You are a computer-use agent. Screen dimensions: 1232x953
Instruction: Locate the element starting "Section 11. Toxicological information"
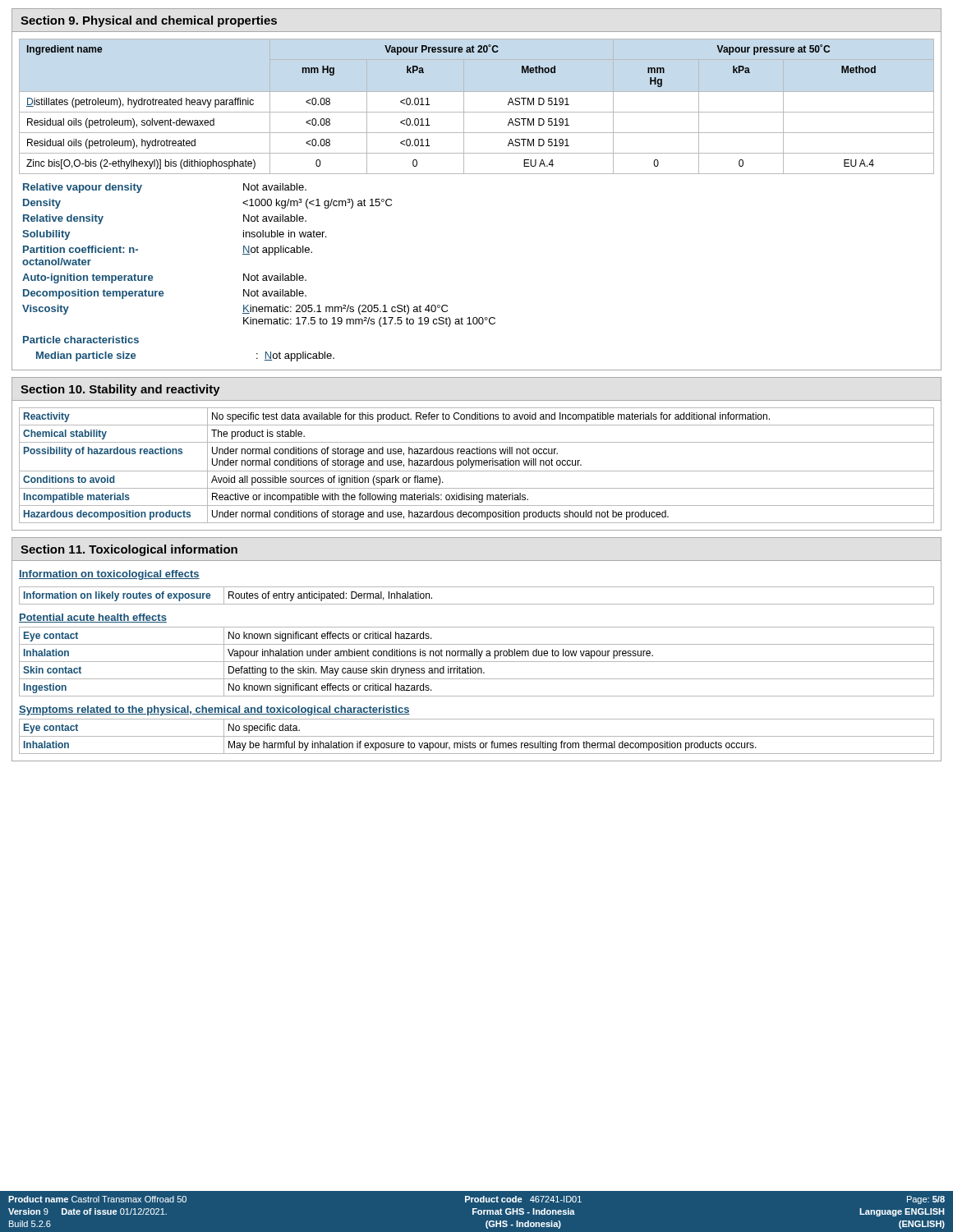129,549
